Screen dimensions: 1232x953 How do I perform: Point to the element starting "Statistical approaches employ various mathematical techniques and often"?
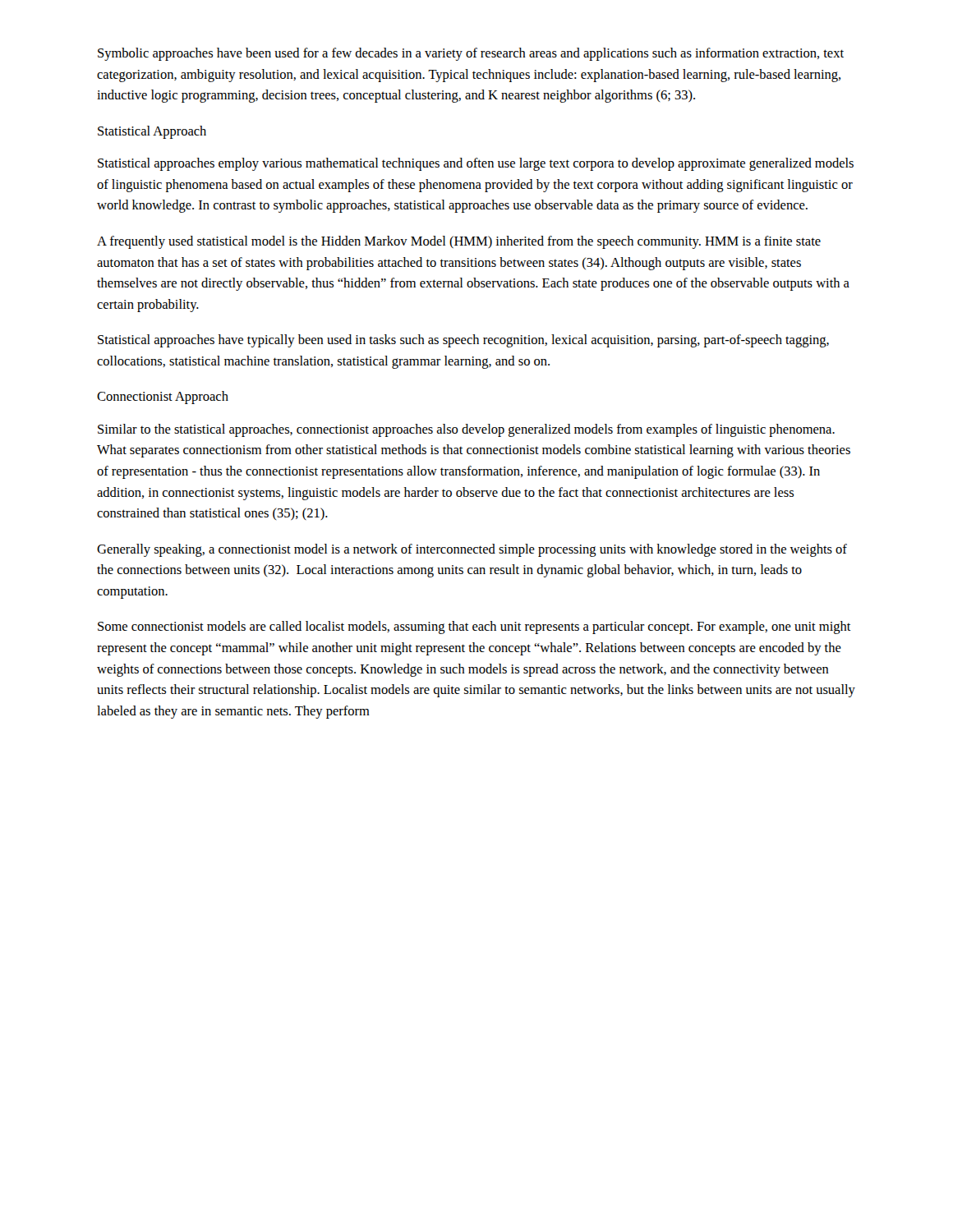(475, 184)
